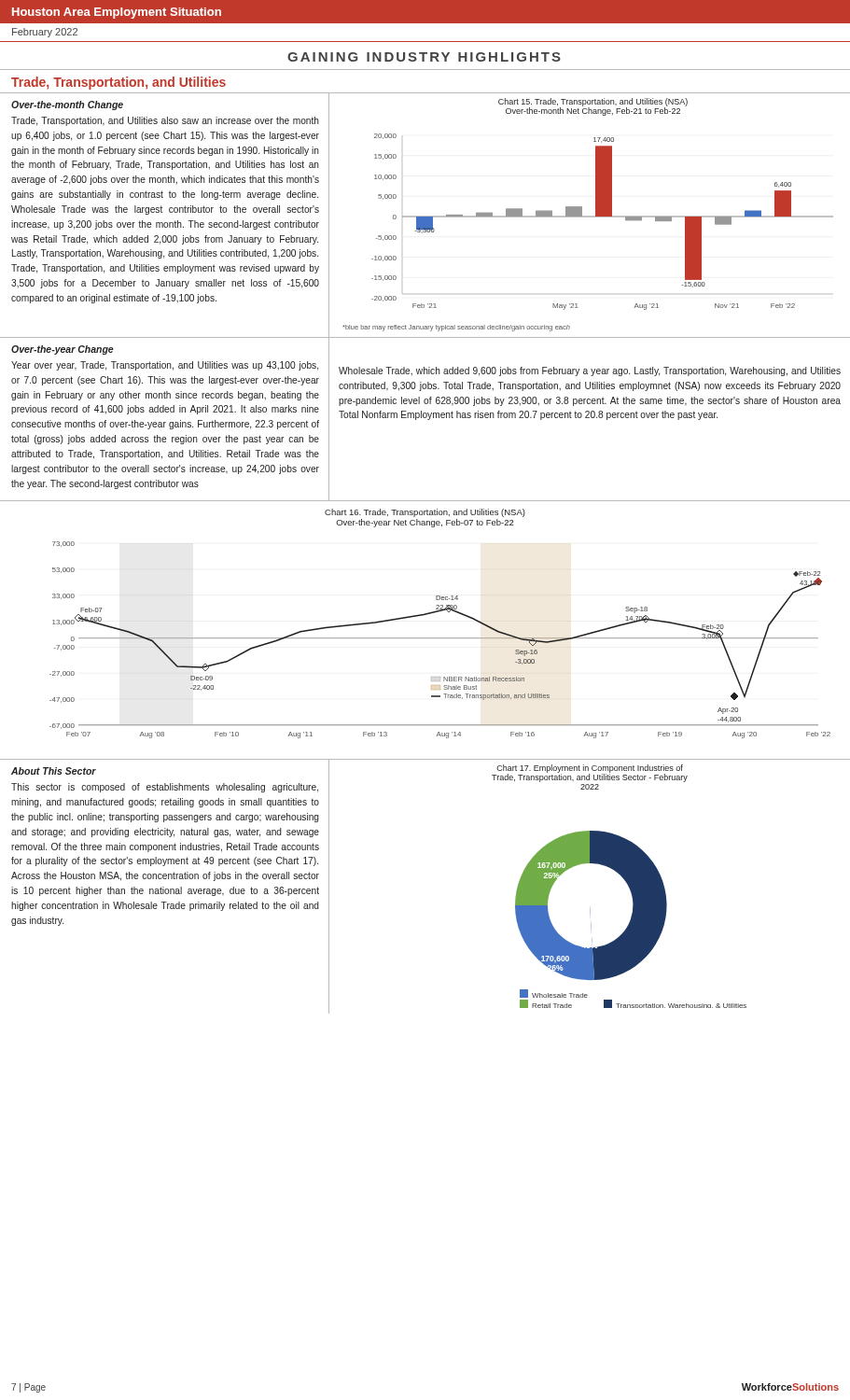Select the line chart
850x1400 pixels.
(425, 631)
